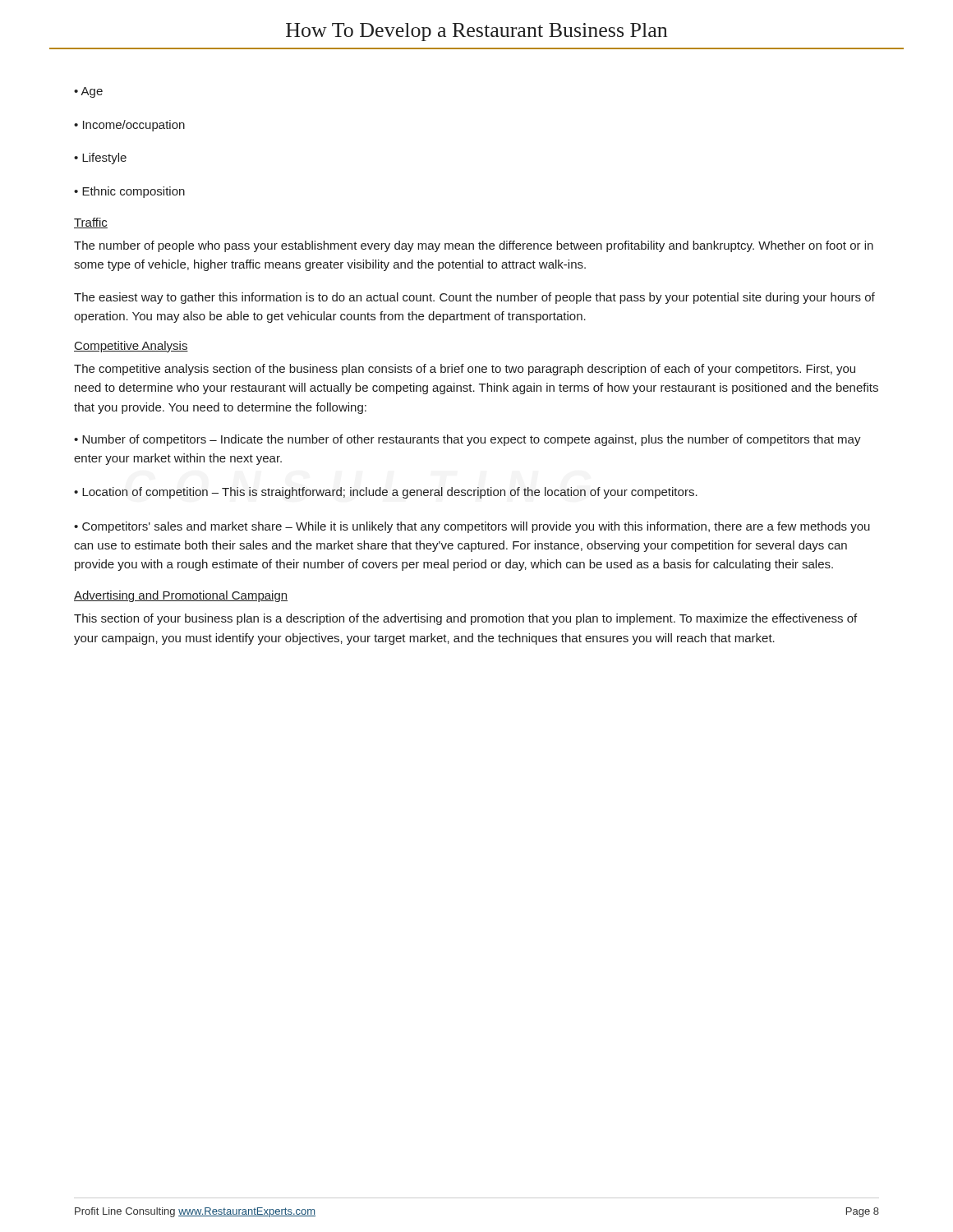
Task: Locate the passage starting "The number of people"
Action: point(474,255)
